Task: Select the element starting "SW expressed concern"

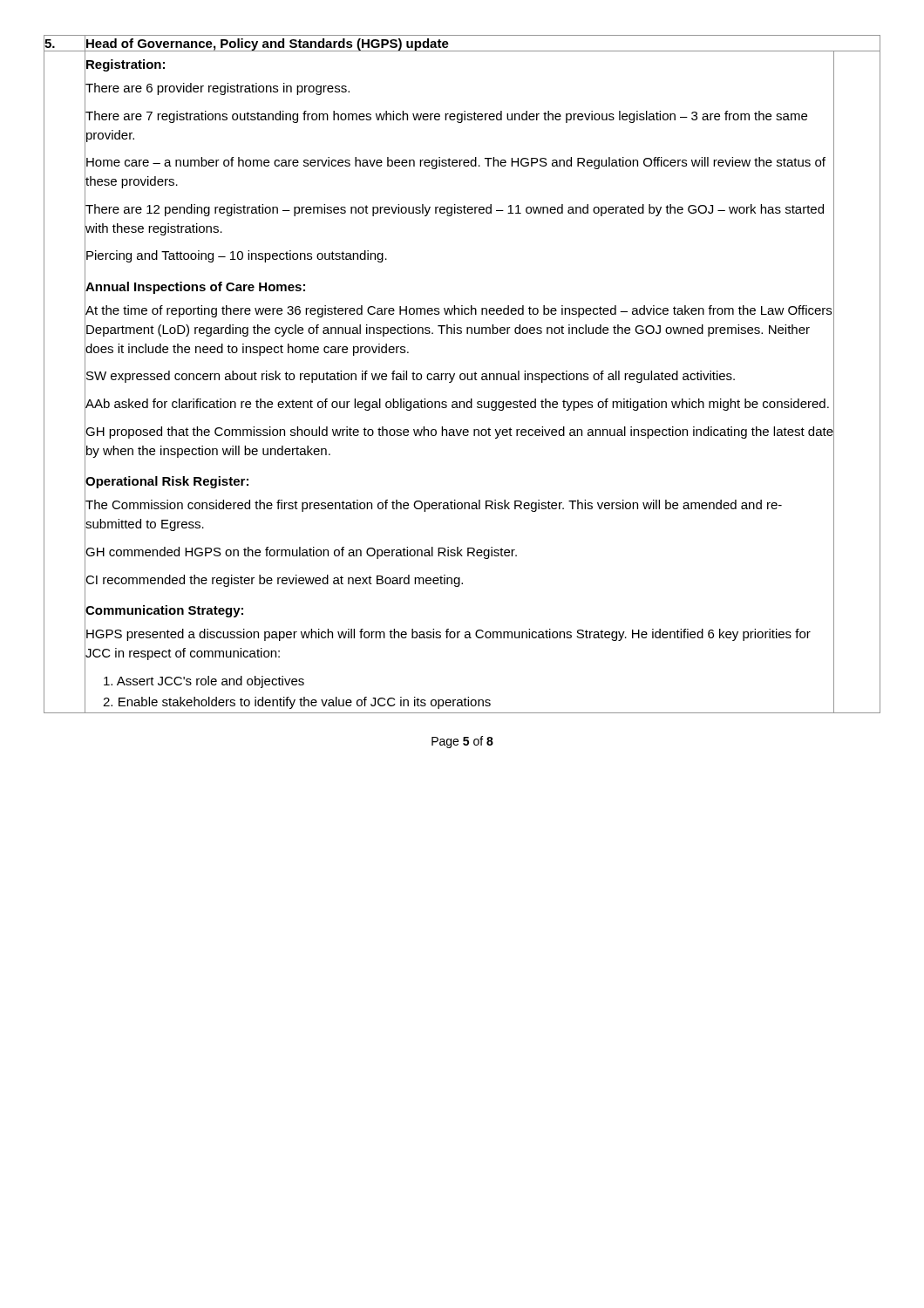Action: coord(411,376)
